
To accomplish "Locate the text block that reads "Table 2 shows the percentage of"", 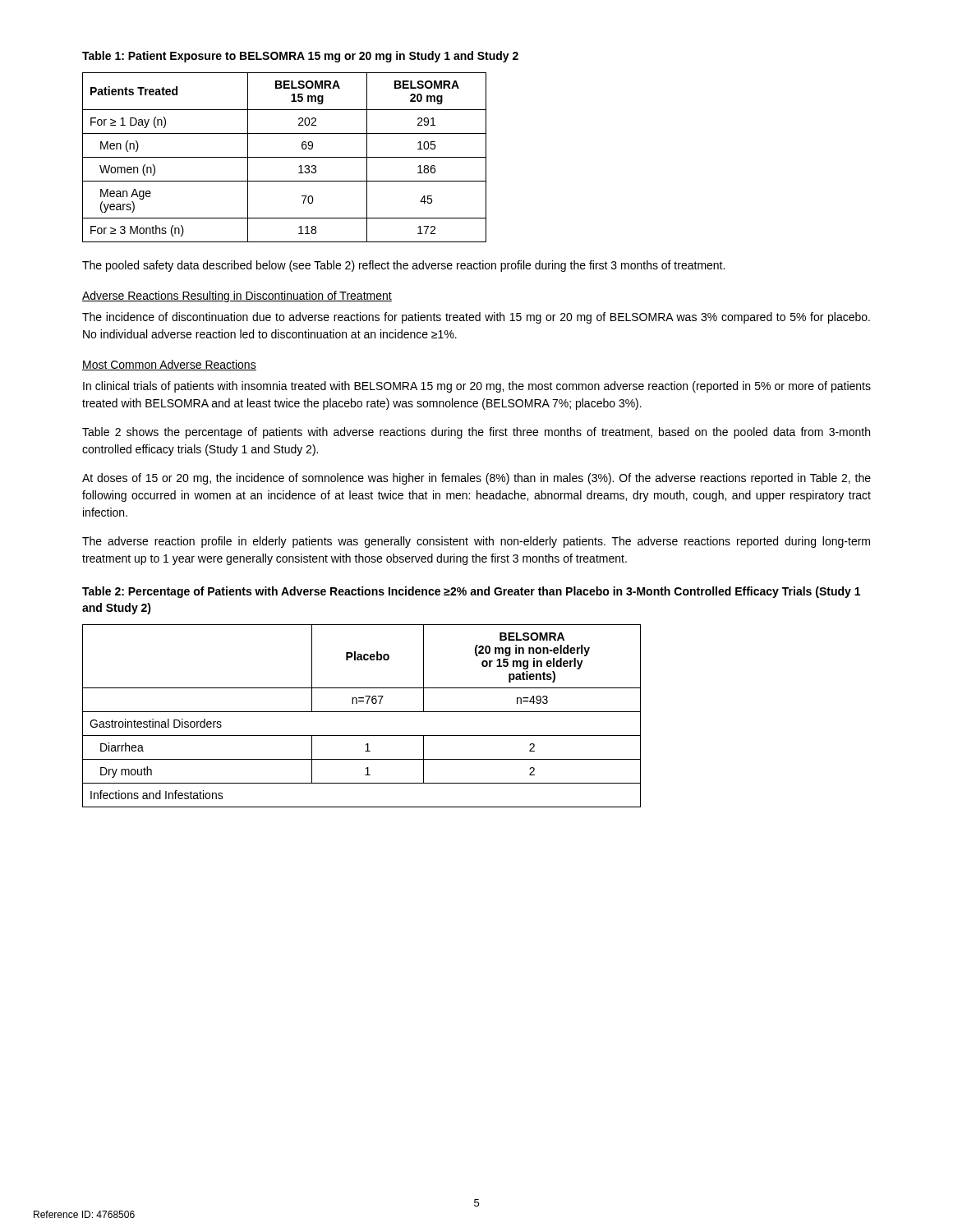I will tap(476, 441).
